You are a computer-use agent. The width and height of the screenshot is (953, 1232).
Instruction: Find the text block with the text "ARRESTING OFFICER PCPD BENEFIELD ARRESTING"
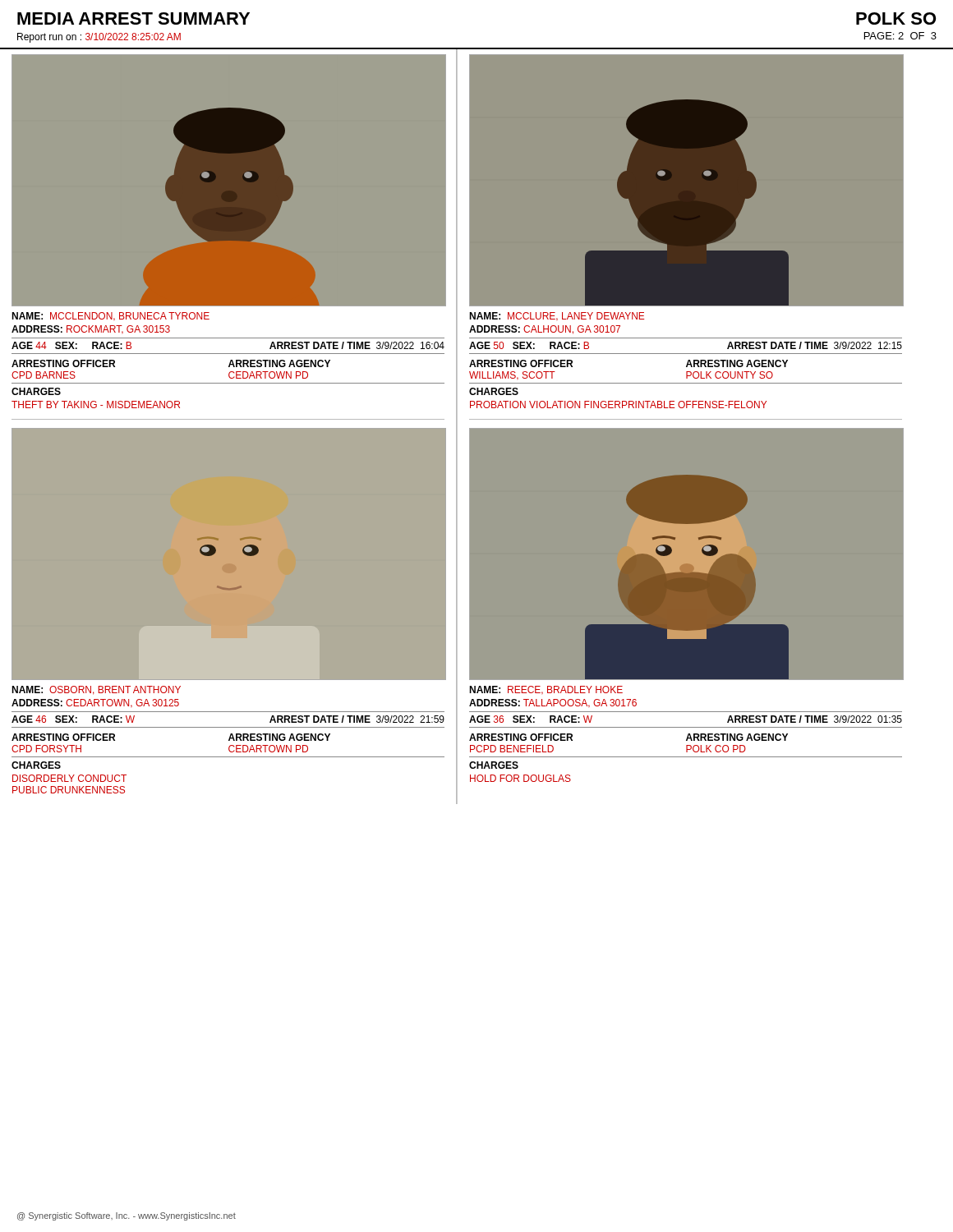click(x=686, y=743)
